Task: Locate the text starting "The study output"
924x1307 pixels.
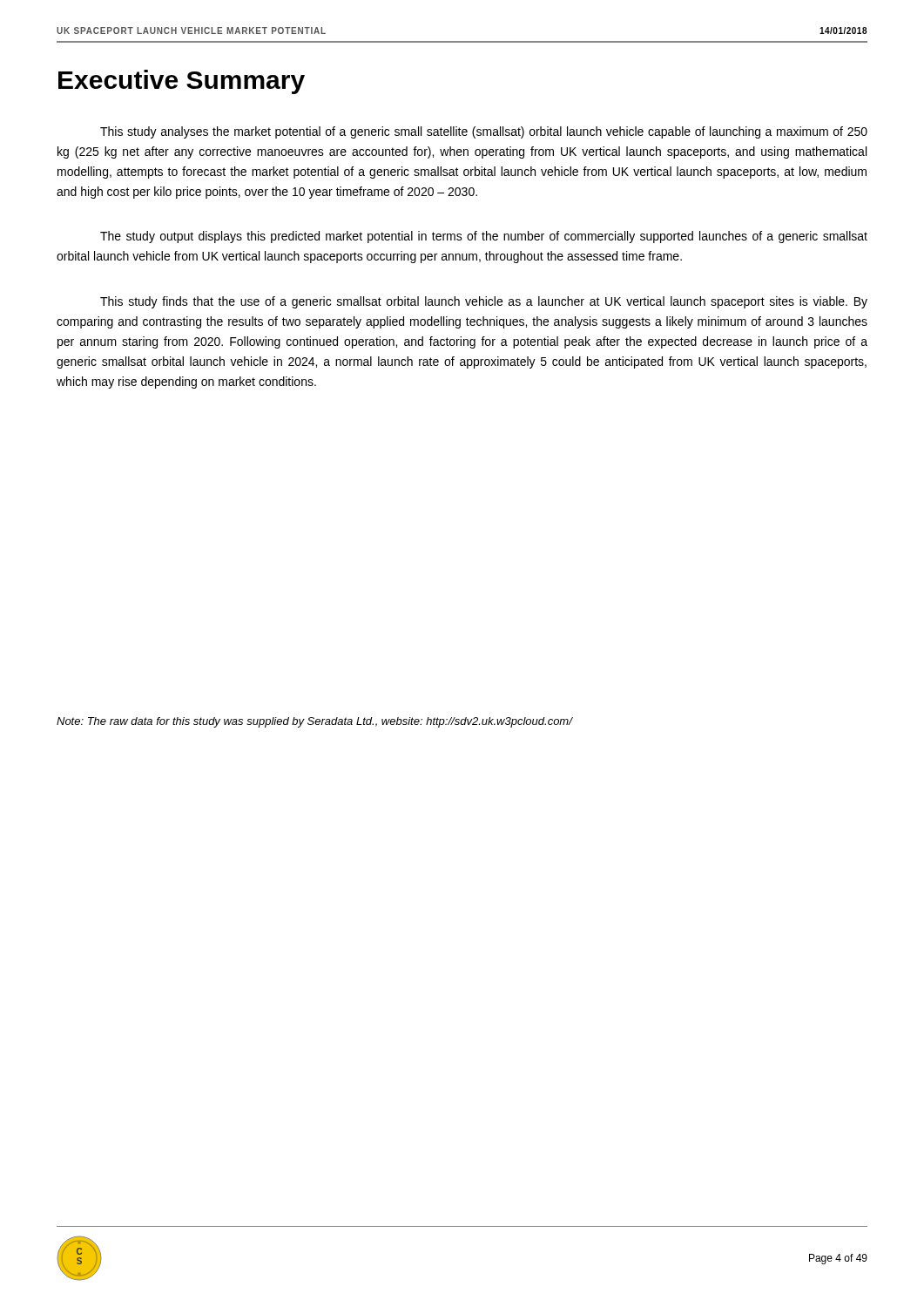Action: pyautogui.click(x=462, y=247)
